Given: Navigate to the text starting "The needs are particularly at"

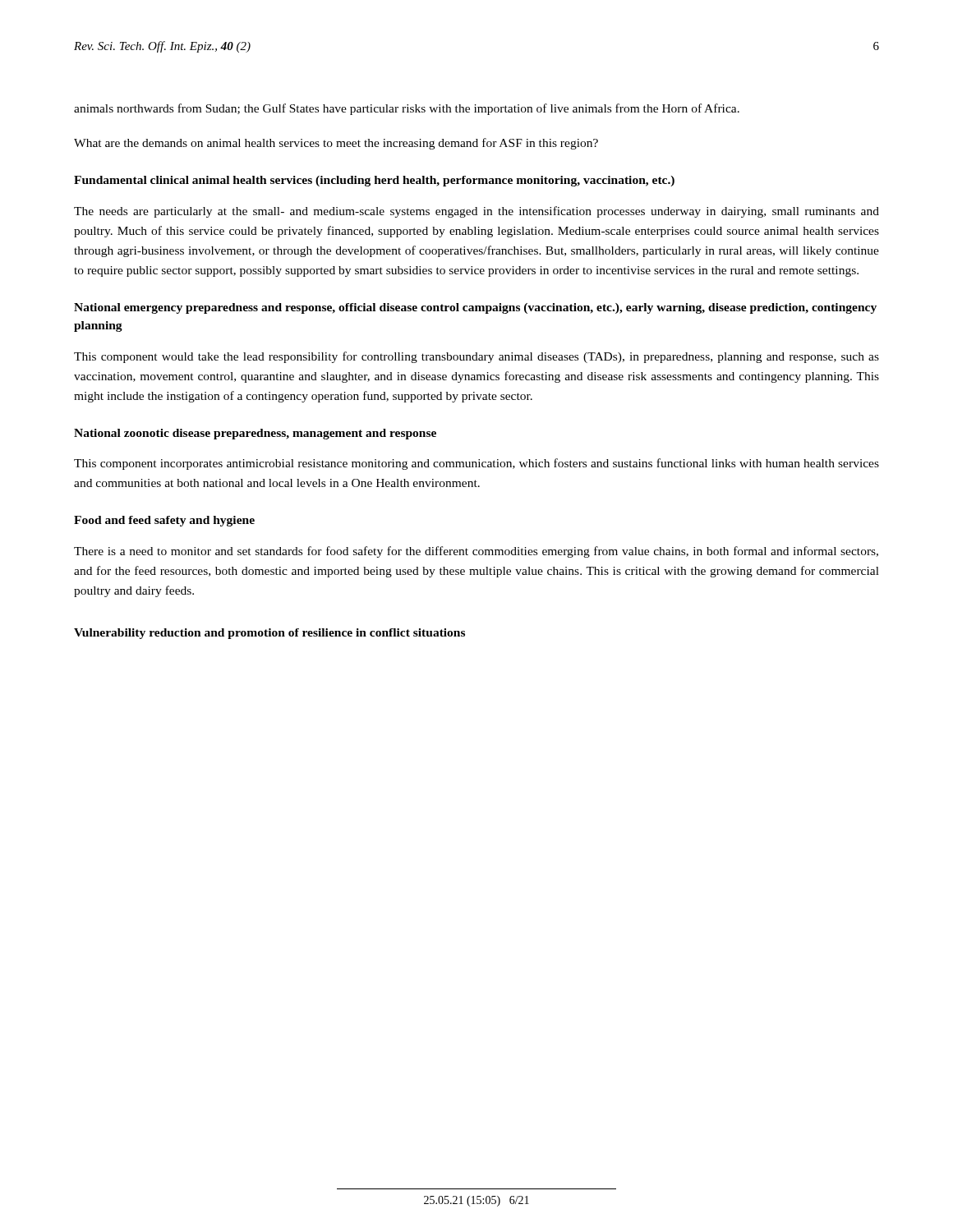Looking at the screenshot, I should click(x=476, y=240).
